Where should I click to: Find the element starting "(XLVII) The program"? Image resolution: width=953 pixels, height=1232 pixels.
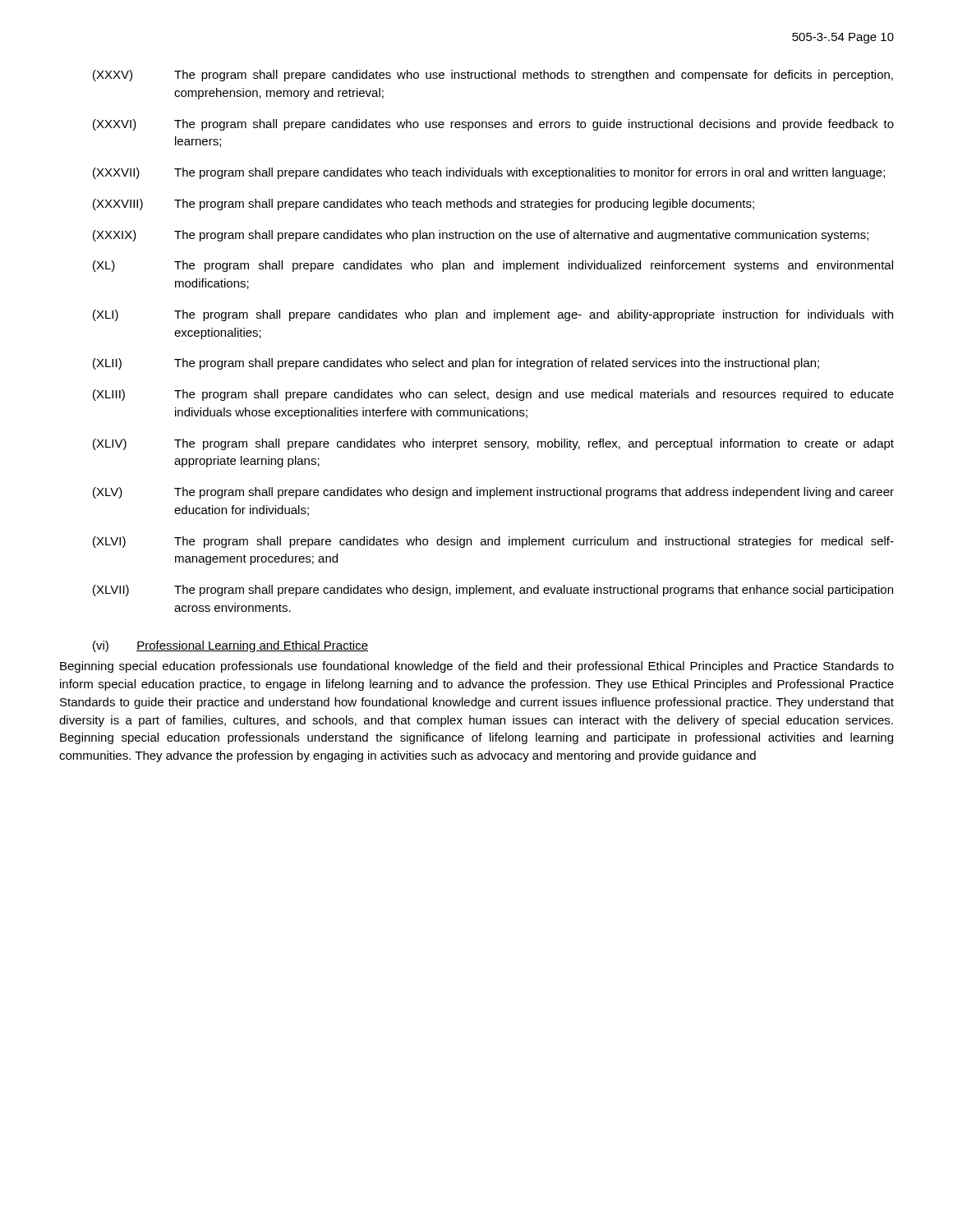point(476,599)
